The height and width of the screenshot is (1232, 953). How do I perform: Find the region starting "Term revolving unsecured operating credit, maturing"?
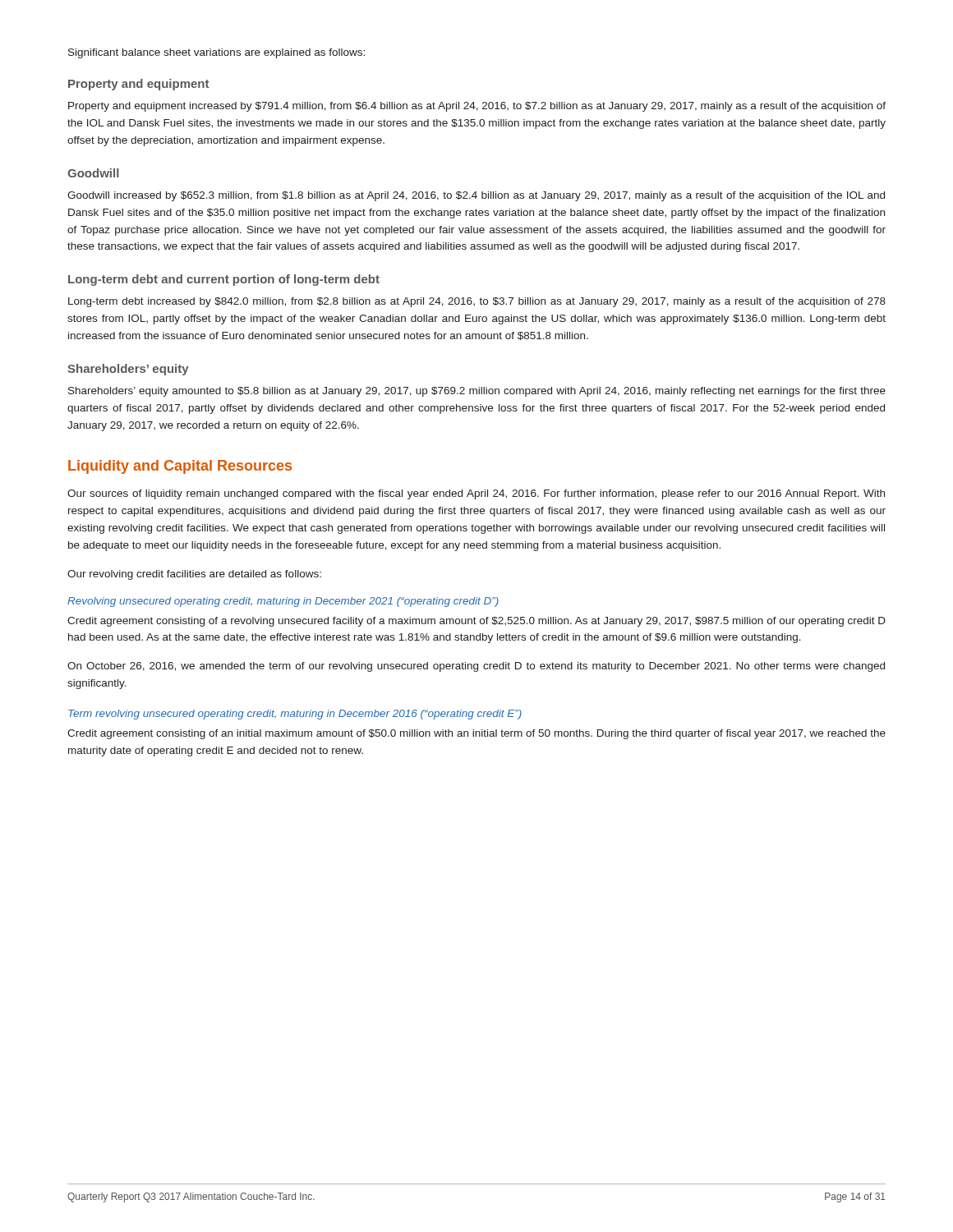pos(295,713)
